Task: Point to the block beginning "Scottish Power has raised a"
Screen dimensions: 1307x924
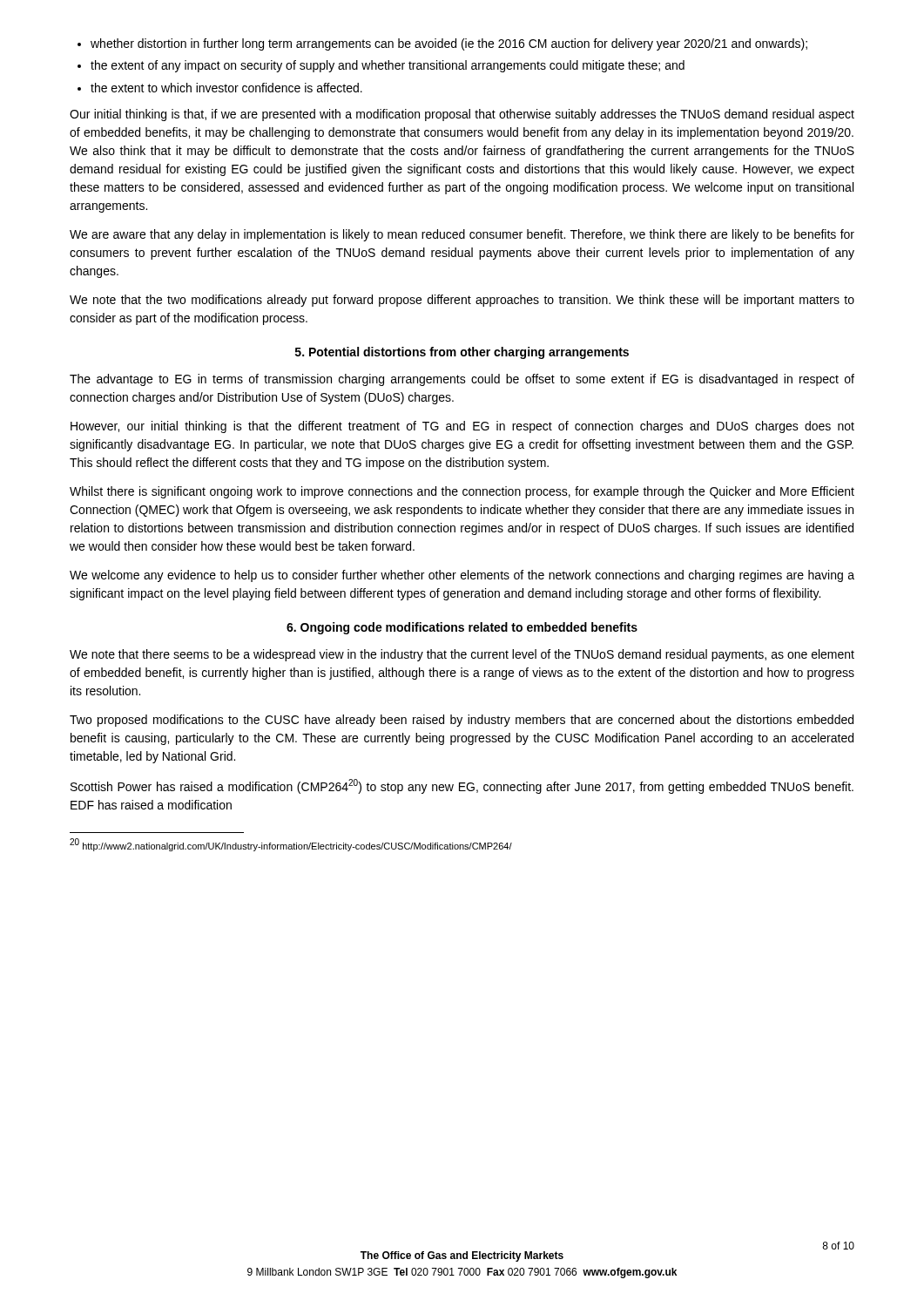Action: (462, 795)
